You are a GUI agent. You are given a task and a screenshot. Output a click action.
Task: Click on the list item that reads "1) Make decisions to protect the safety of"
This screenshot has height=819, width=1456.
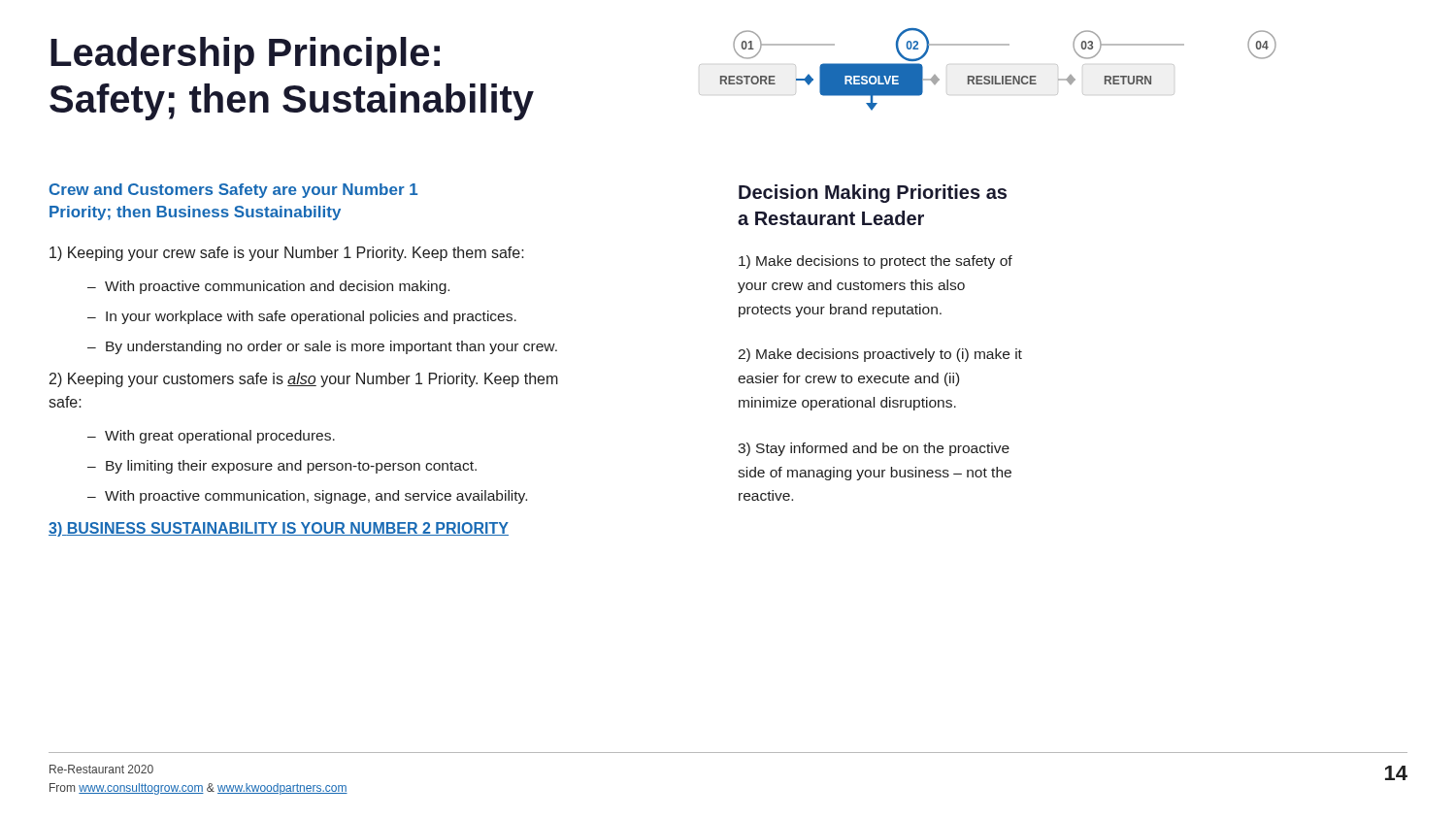click(x=875, y=285)
